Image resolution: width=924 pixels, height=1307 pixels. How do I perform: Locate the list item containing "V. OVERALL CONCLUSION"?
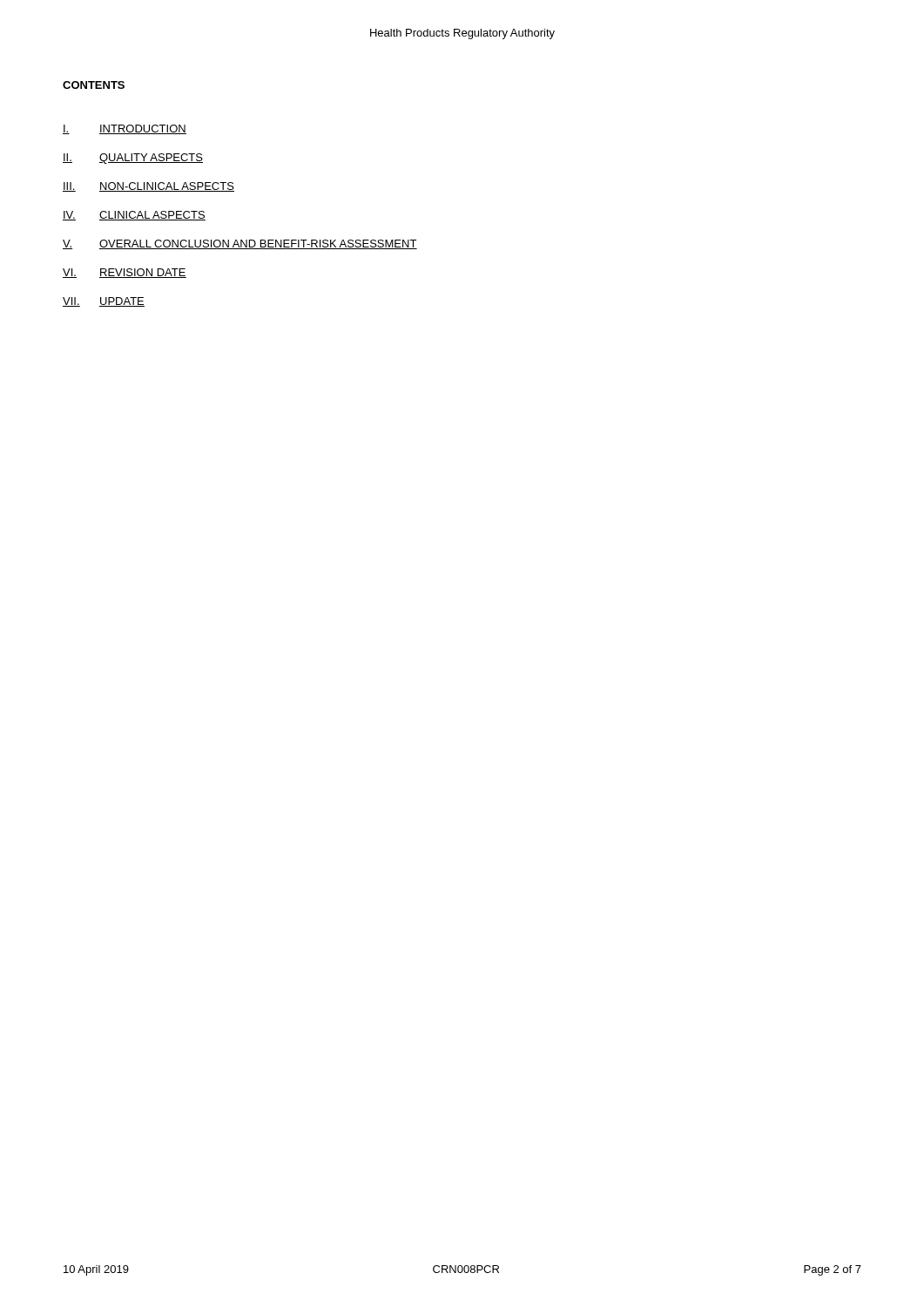[240, 243]
